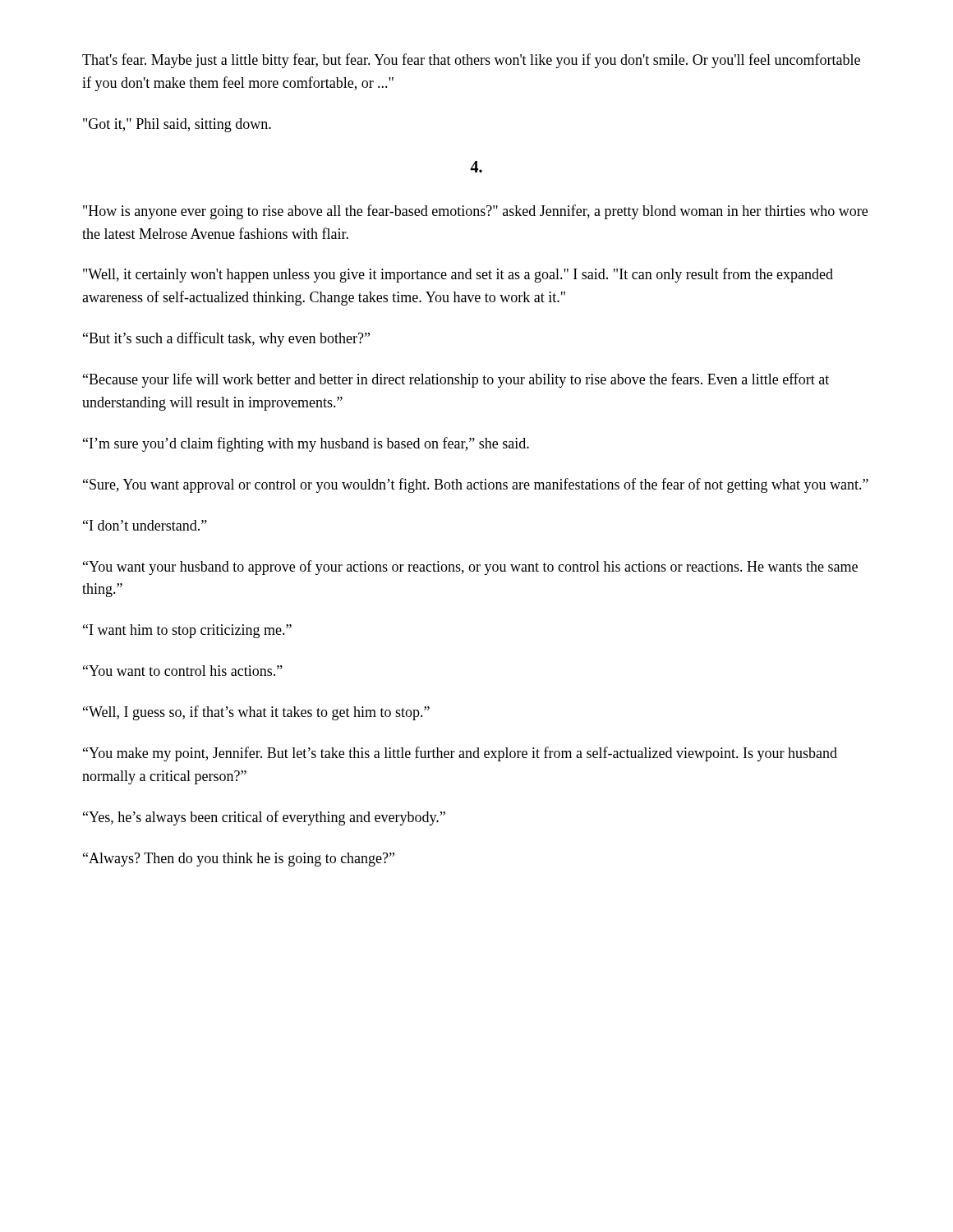Locate the text block that says "“You make my point, Jennifer. But"
953x1232 pixels.
[x=460, y=765]
